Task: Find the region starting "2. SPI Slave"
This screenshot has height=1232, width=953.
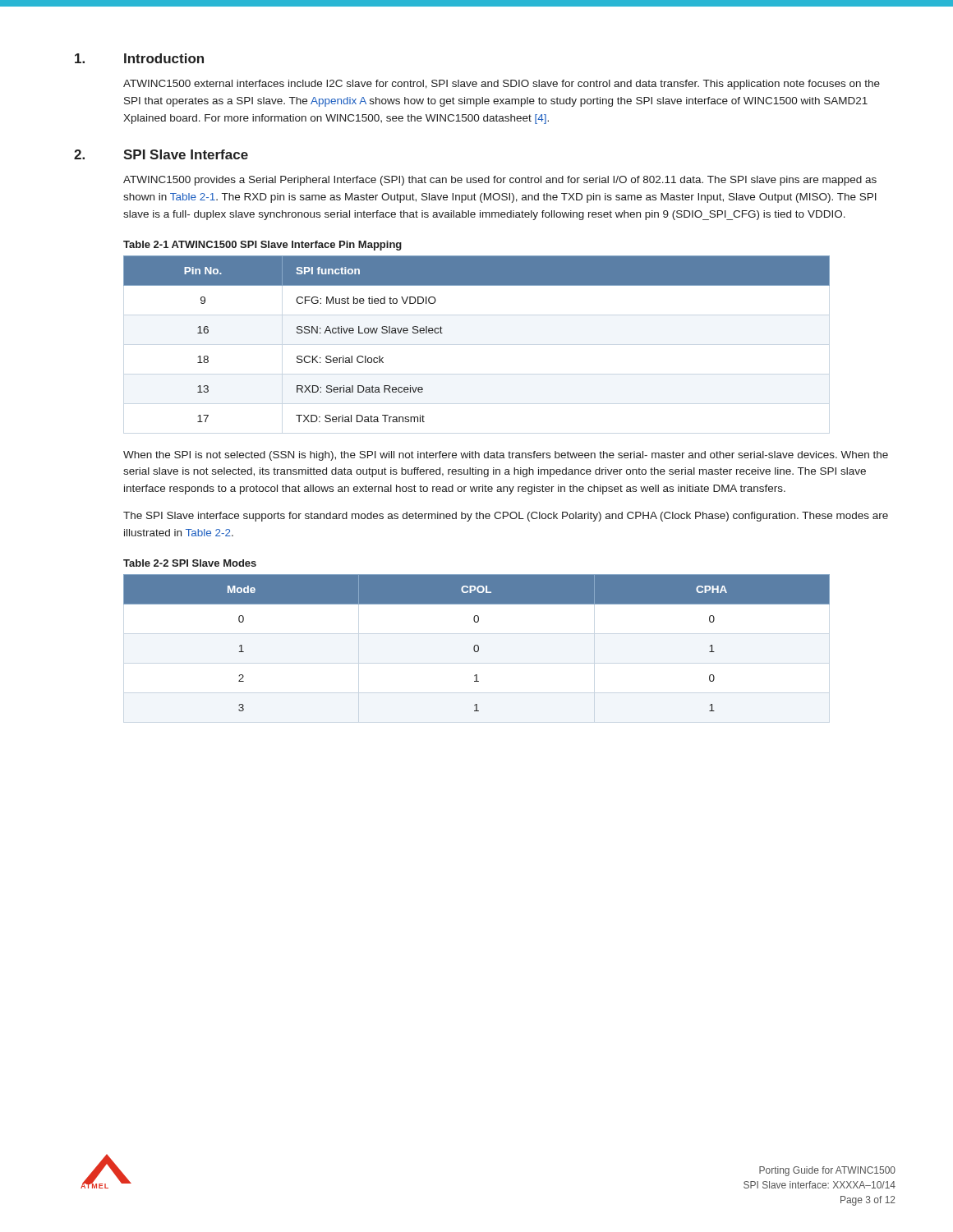Action: click(161, 155)
